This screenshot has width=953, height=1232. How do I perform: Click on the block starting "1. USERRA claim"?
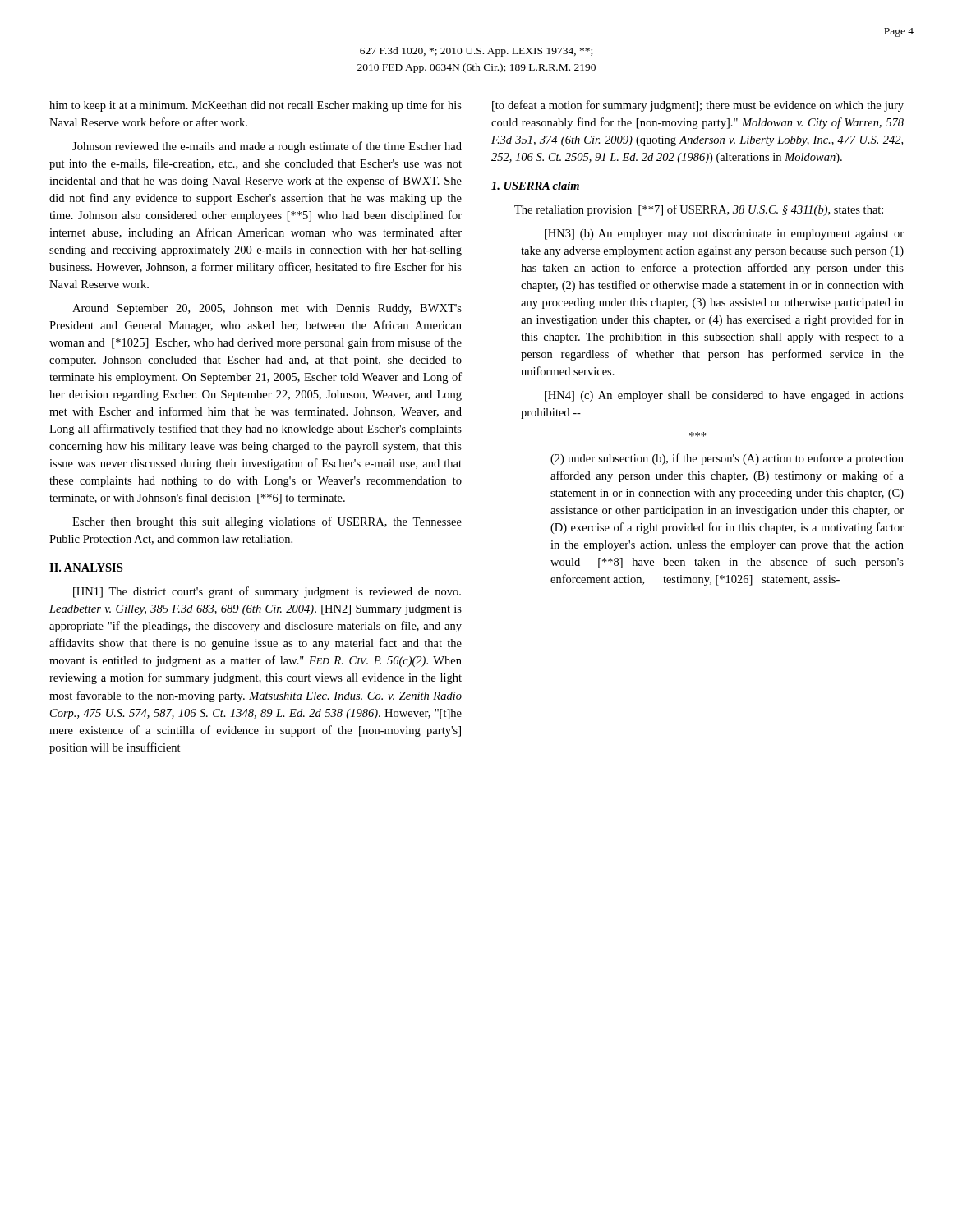click(535, 186)
